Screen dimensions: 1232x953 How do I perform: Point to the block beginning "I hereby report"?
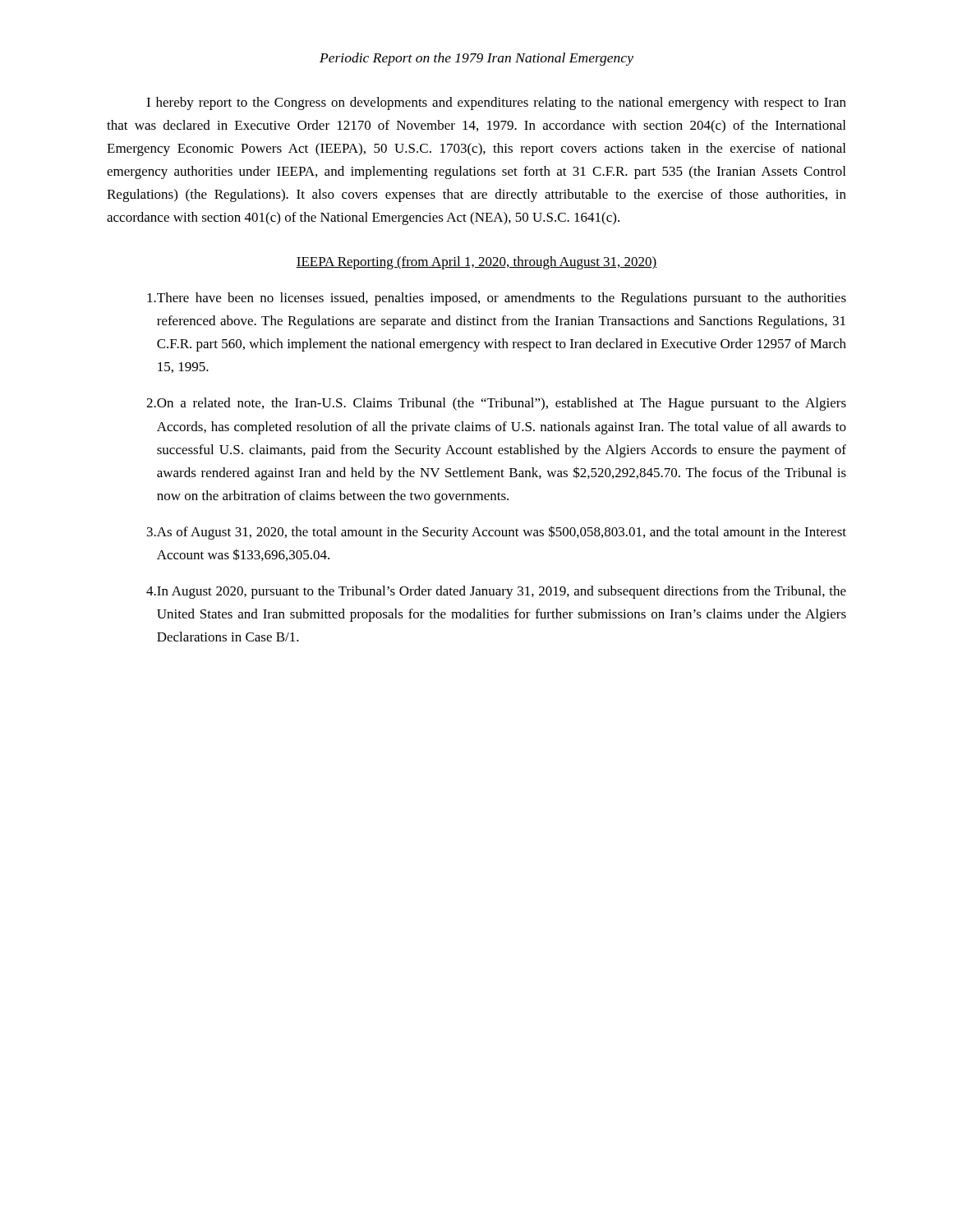[x=476, y=160]
